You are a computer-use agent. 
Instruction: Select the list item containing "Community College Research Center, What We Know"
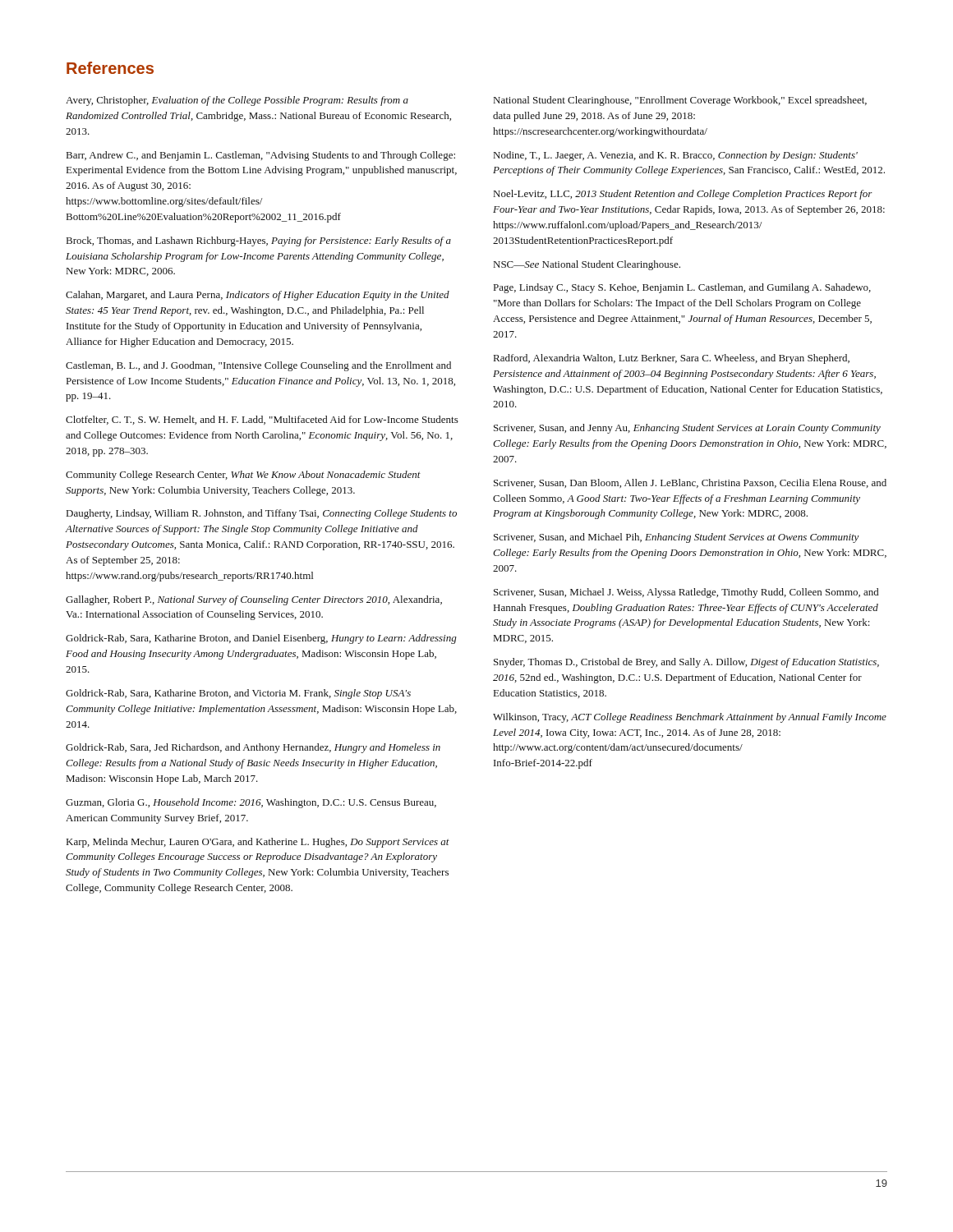(x=243, y=482)
